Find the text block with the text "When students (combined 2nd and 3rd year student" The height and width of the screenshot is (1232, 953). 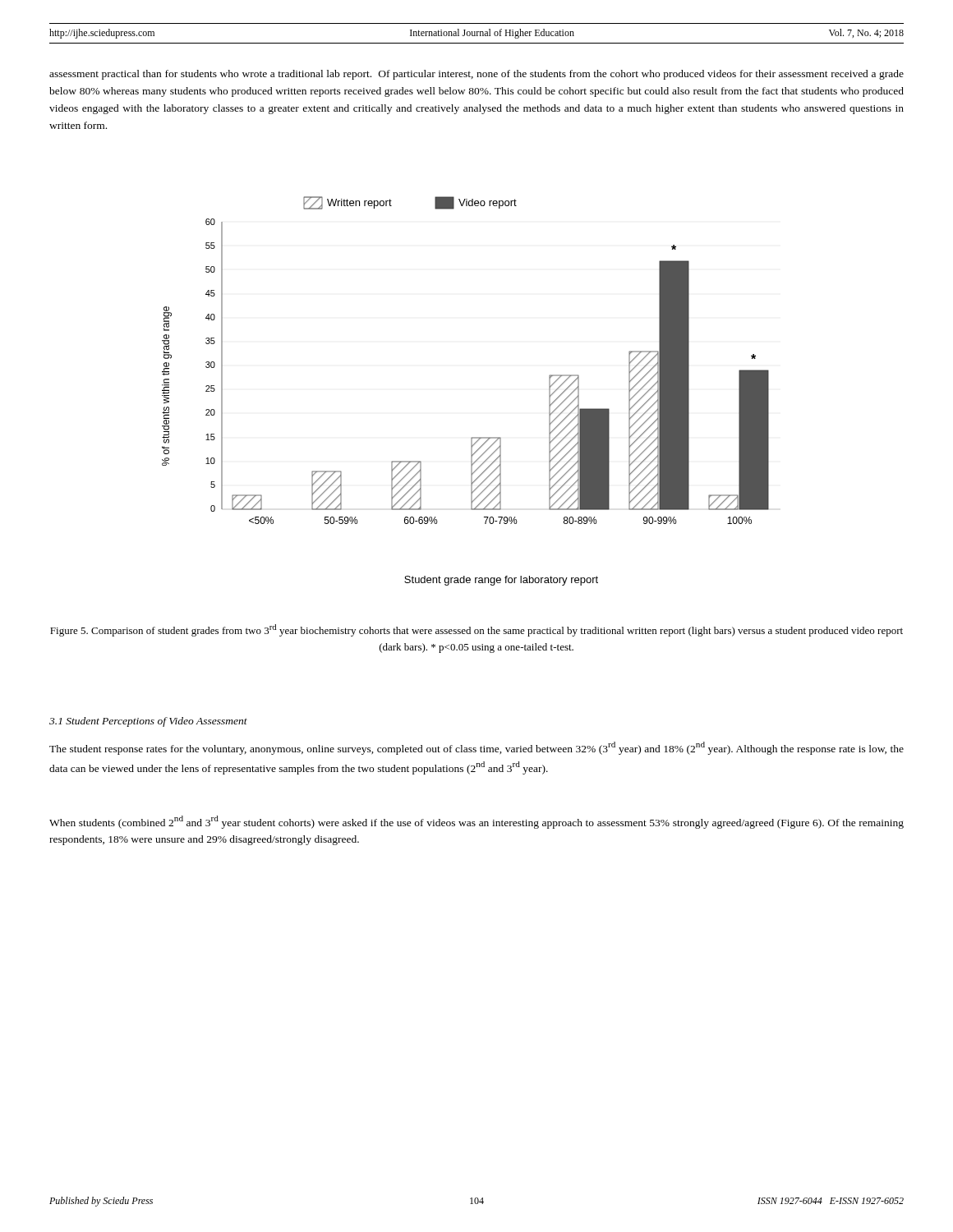coord(476,829)
